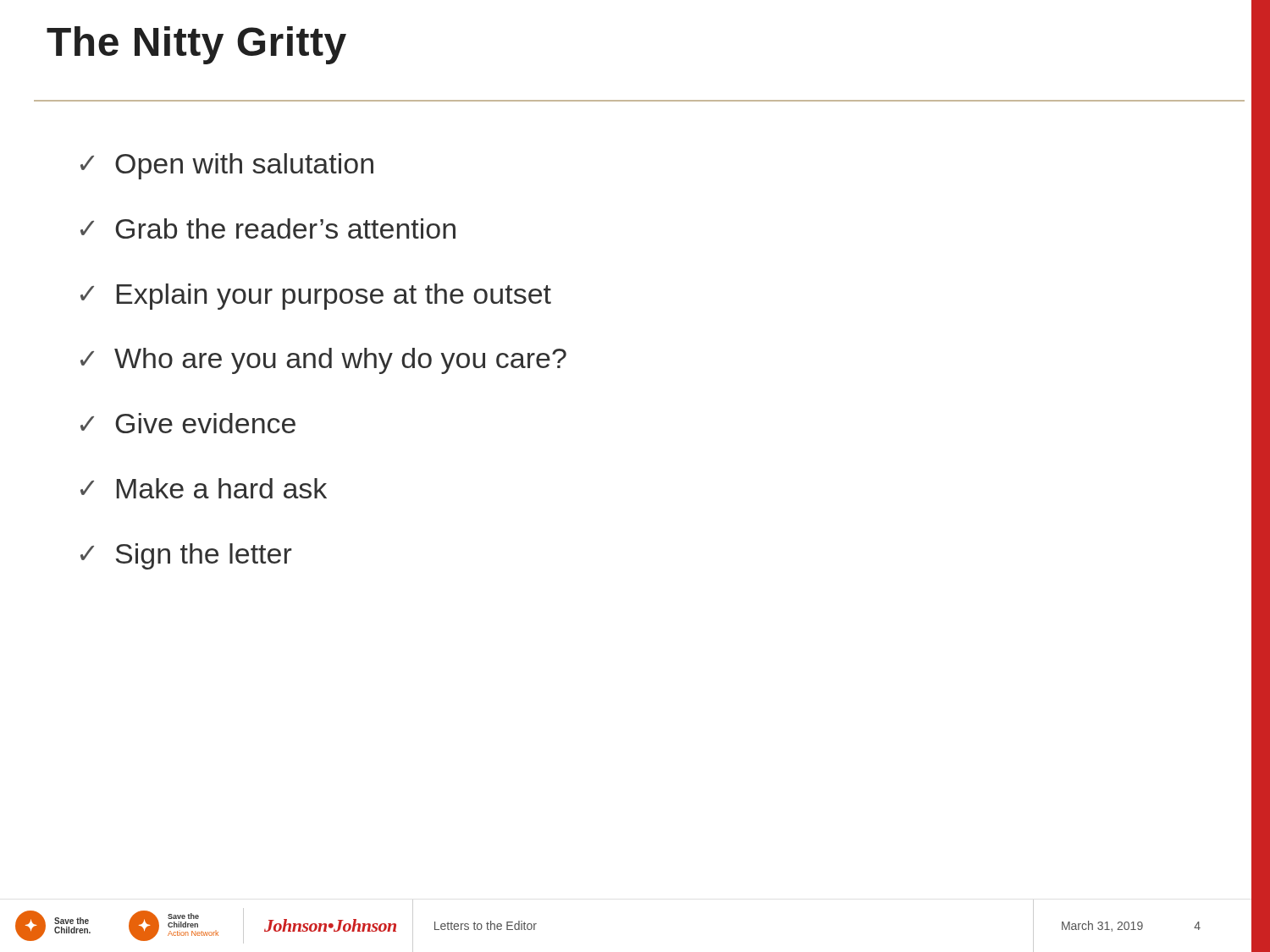Screen dimensions: 952x1270
Task: Point to the block beginning "✓ Who are"
Action: 322,359
